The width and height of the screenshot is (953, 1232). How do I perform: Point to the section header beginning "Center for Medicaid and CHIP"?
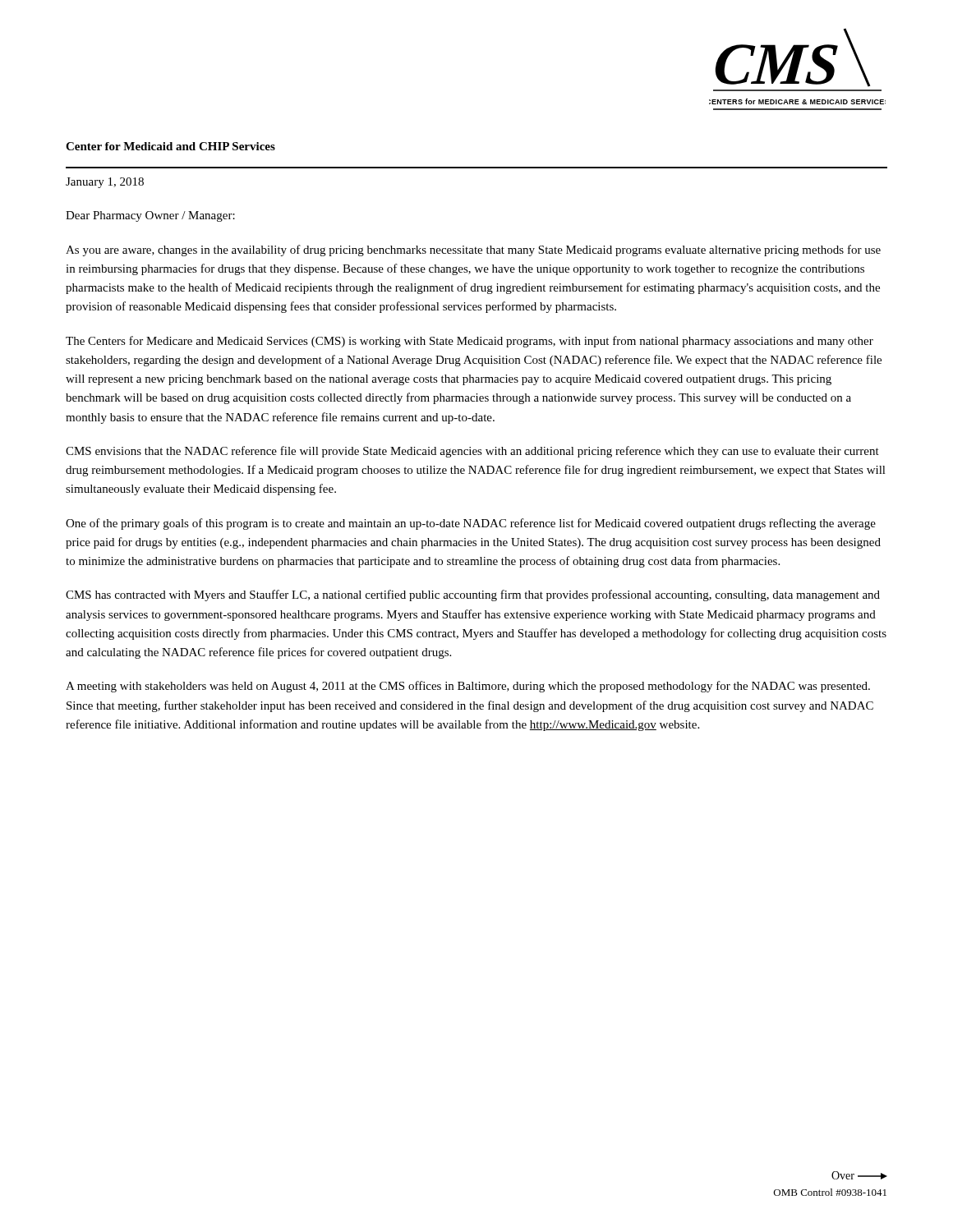[x=170, y=146]
